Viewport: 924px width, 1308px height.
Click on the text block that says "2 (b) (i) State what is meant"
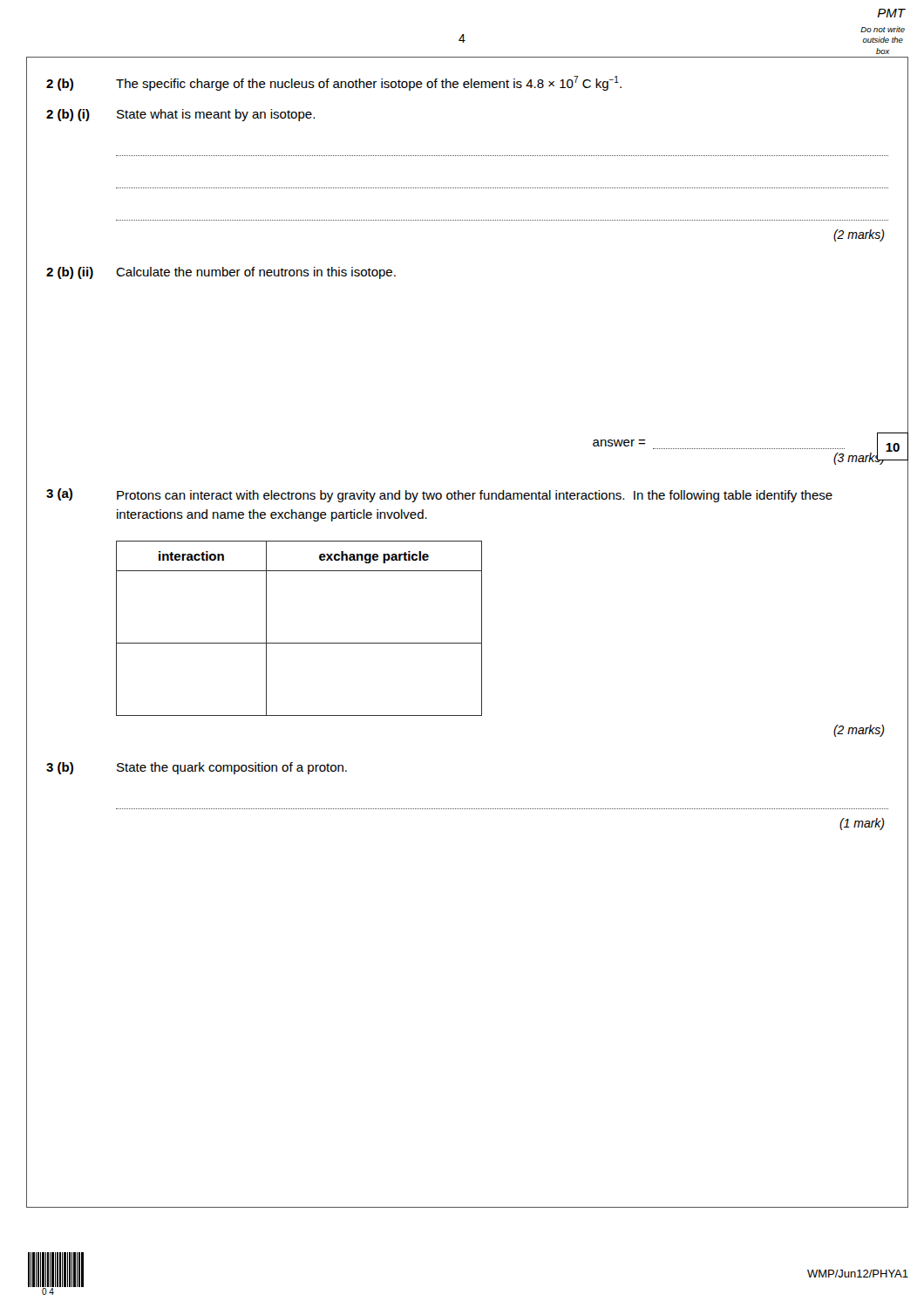pyautogui.click(x=180, y=115)
